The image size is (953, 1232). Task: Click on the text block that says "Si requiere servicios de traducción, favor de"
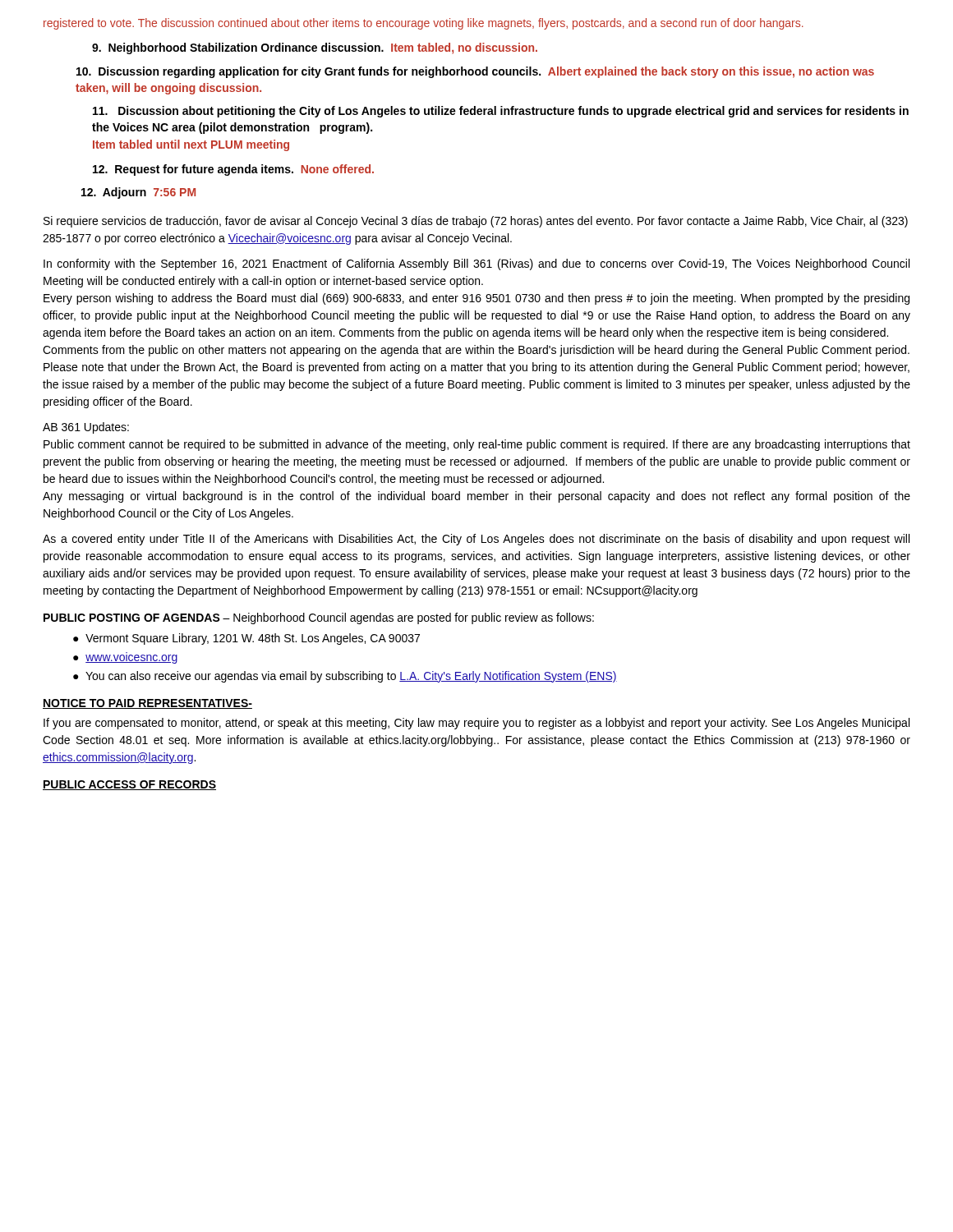(x=475, y=229)
